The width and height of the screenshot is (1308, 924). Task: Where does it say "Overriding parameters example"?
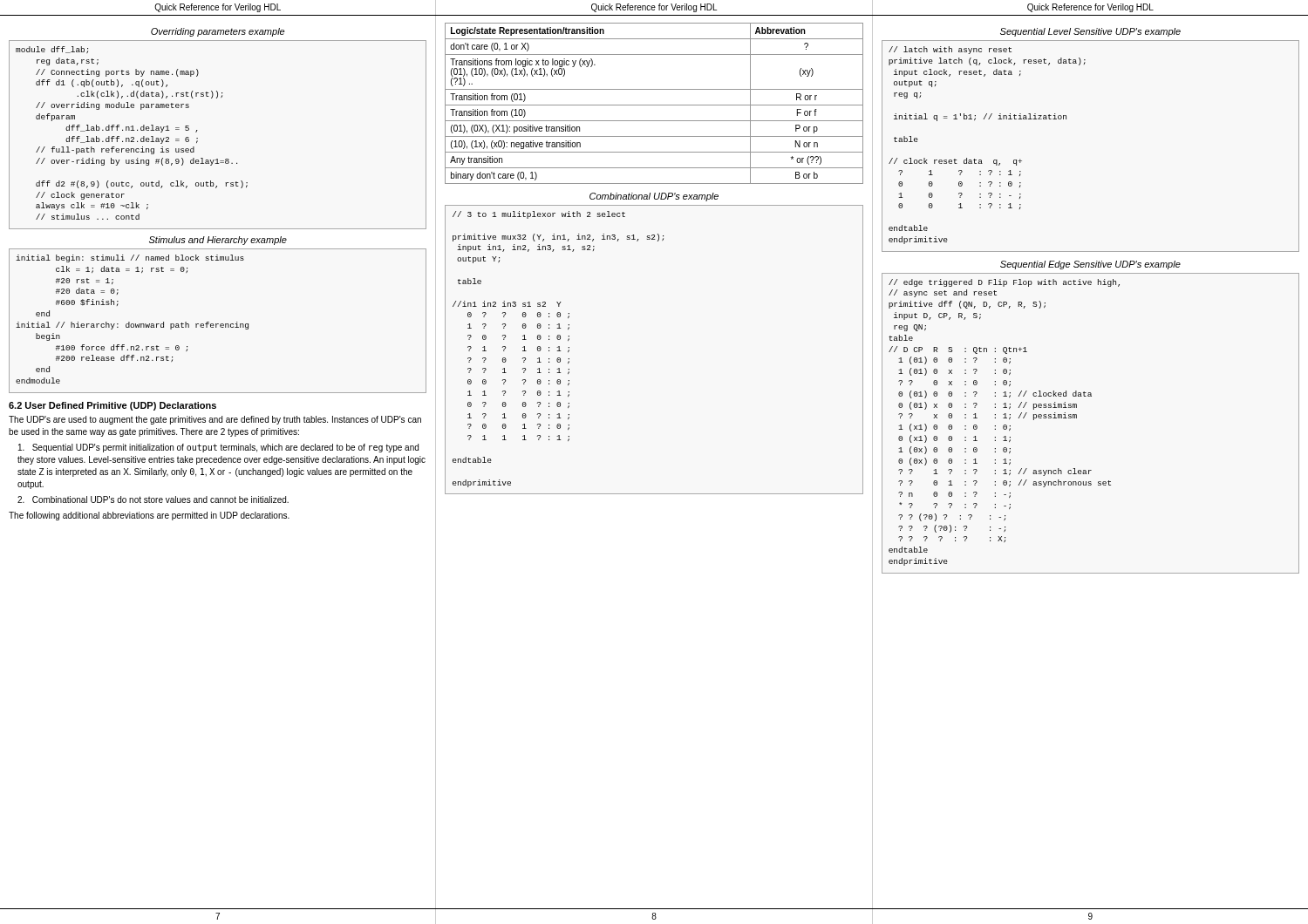tap(218, 31)
